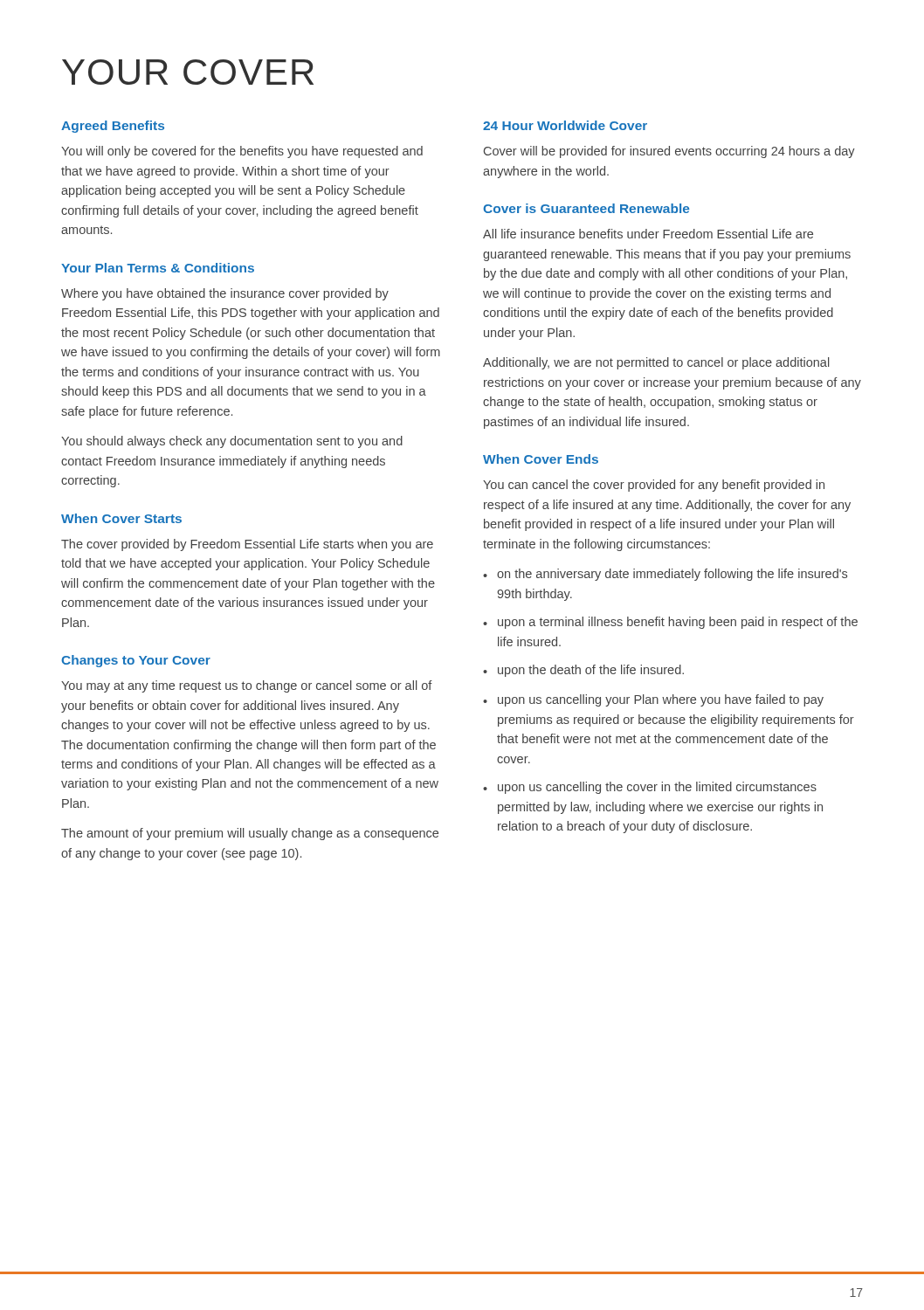The image size is (924, 1310).
Task: Navigate to the passage starting "24 Hour Worldwide Cover"
Action: [x=565, y=125]
